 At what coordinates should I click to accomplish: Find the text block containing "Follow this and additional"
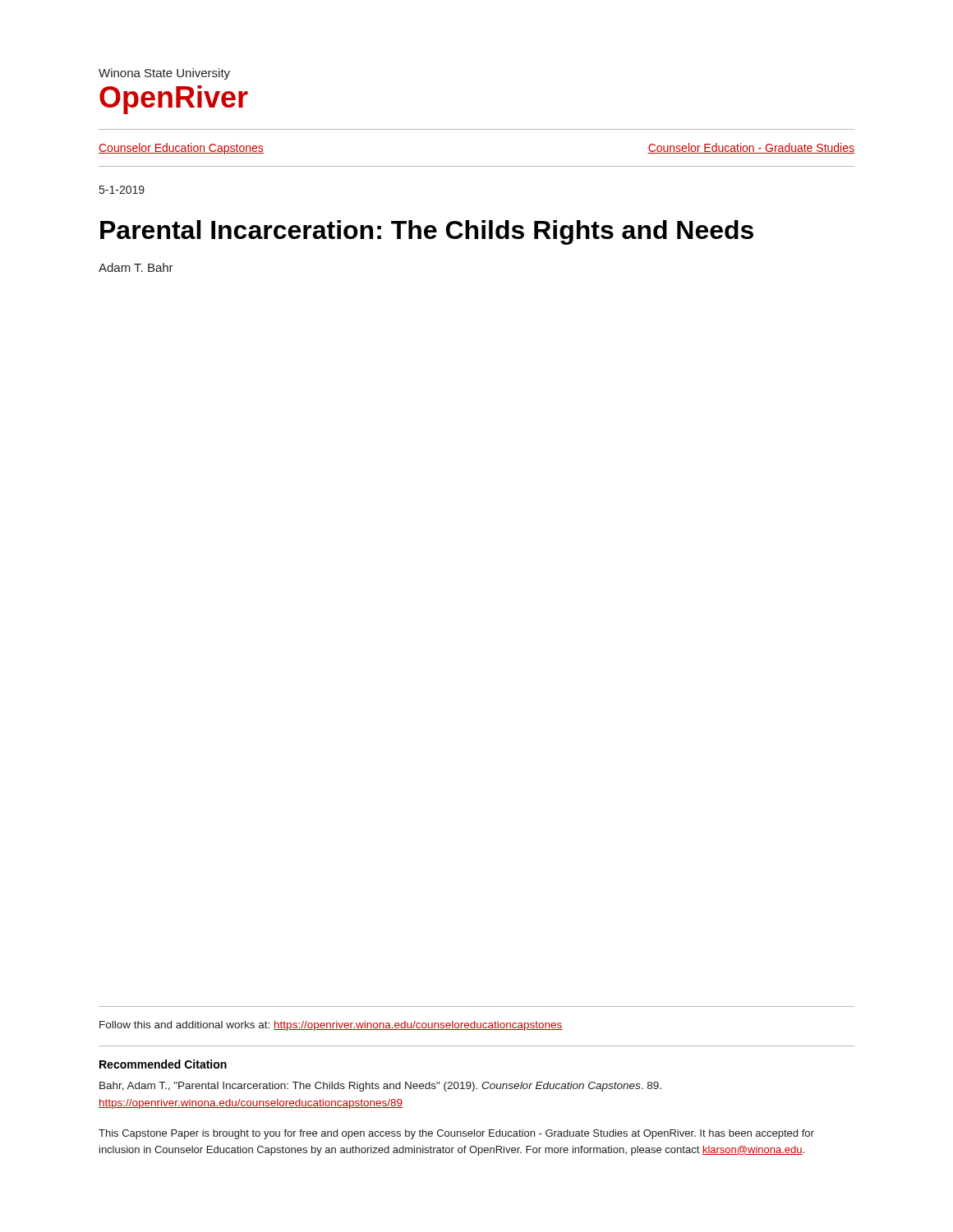click(x=330, y=1025)
